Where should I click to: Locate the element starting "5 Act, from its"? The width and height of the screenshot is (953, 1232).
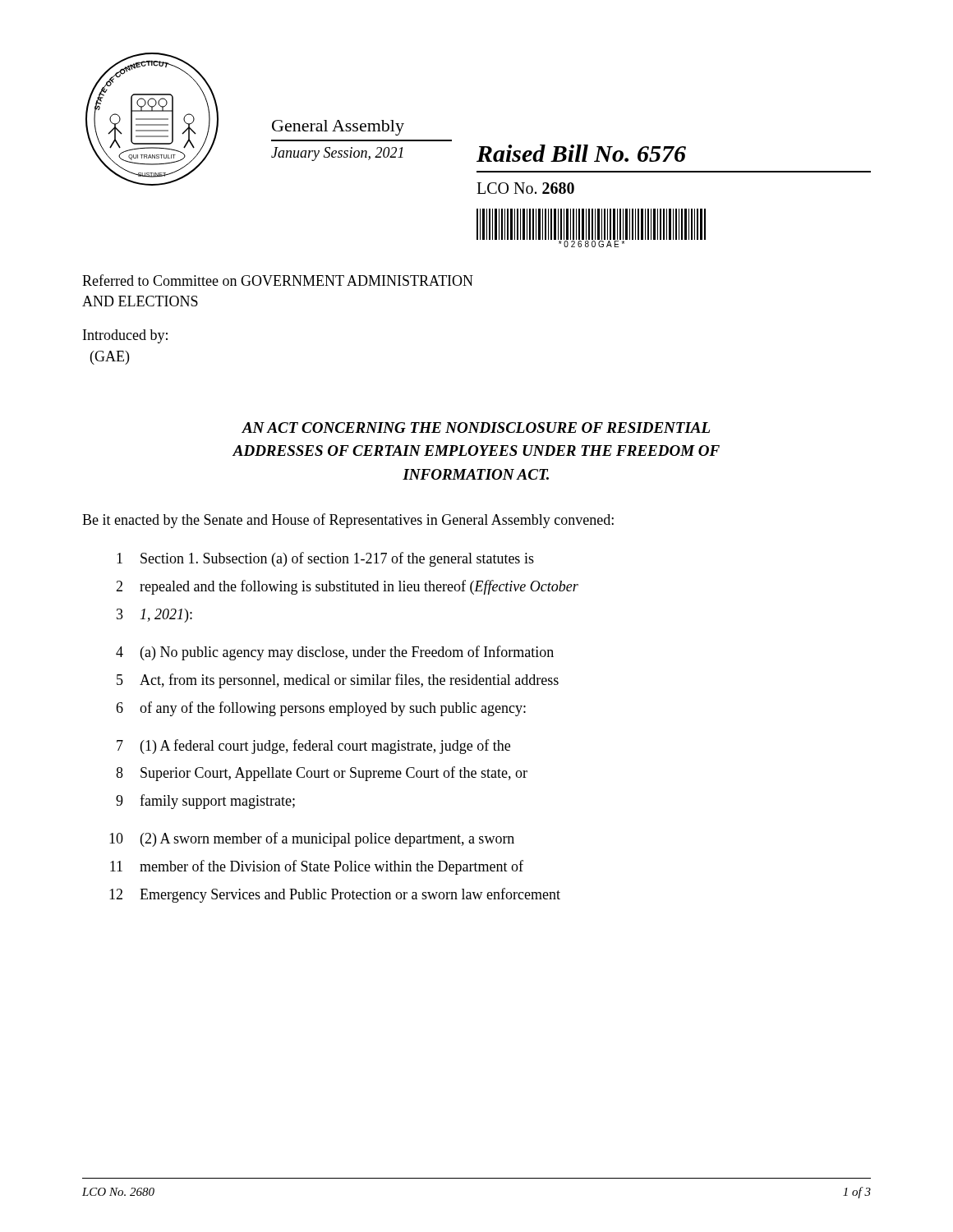(x=476, y=681)
